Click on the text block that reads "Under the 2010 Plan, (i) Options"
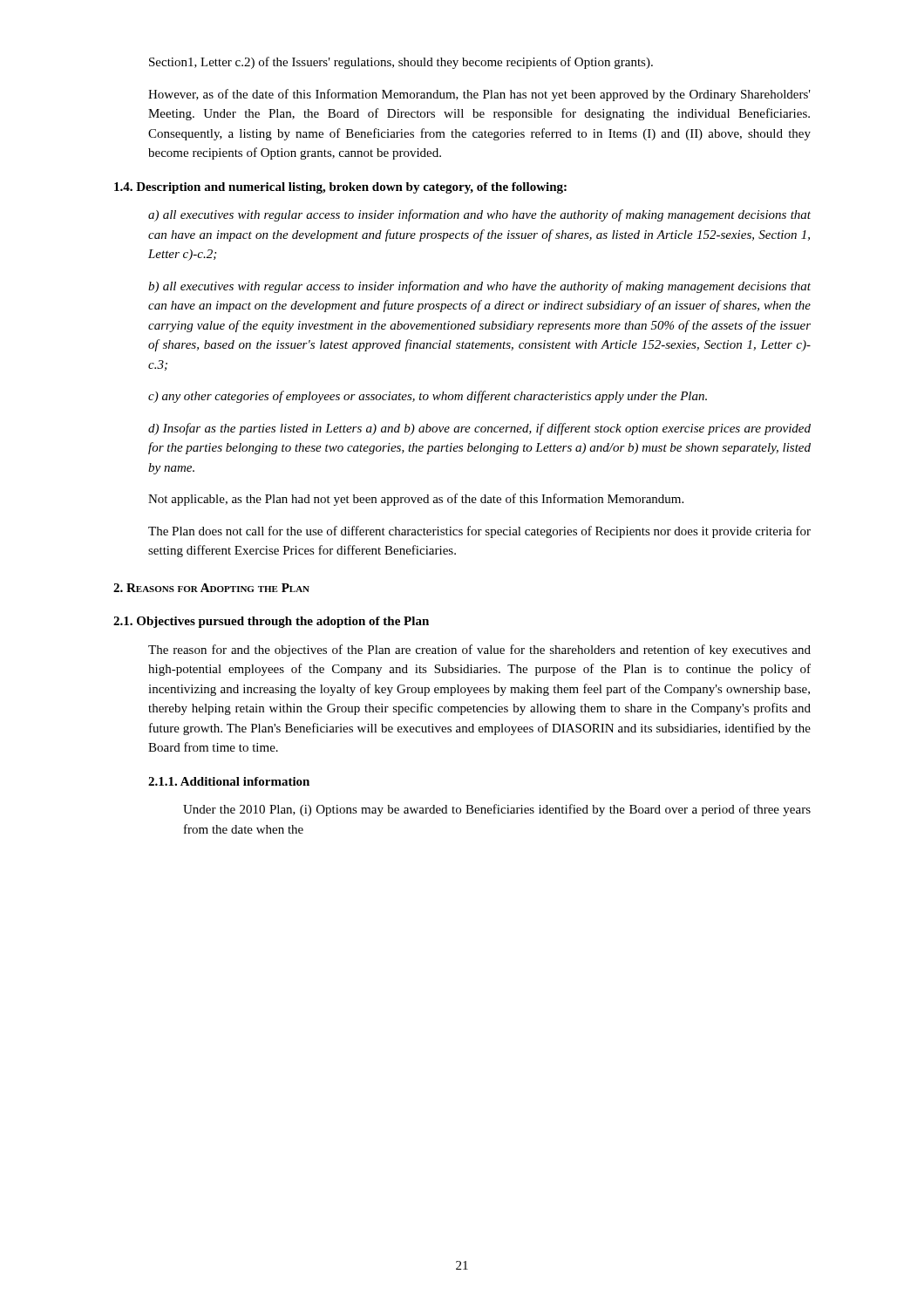This screenshot has width=924, height=1308. 497,819
